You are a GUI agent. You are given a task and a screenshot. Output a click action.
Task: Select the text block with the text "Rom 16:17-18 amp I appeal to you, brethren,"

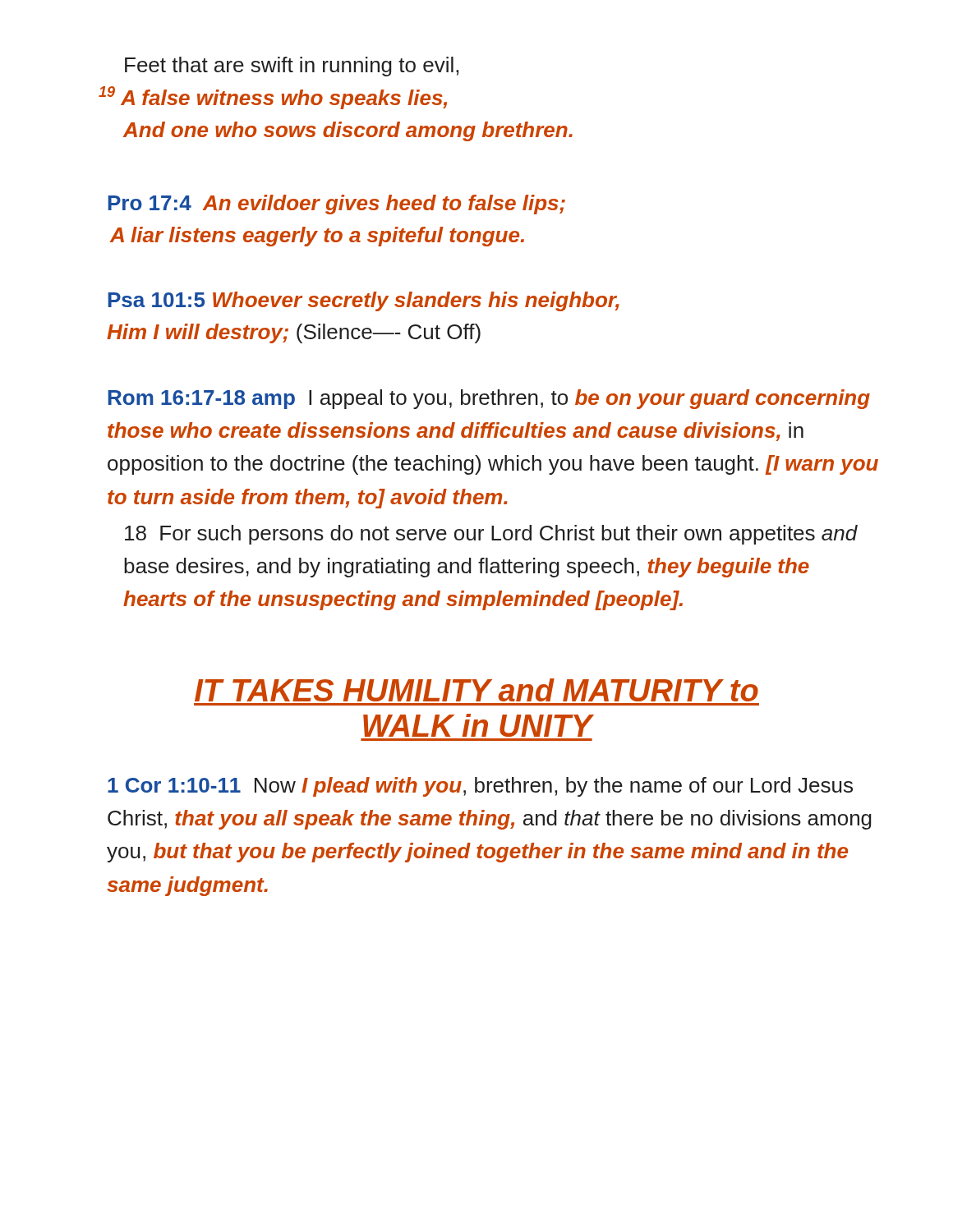493,447
